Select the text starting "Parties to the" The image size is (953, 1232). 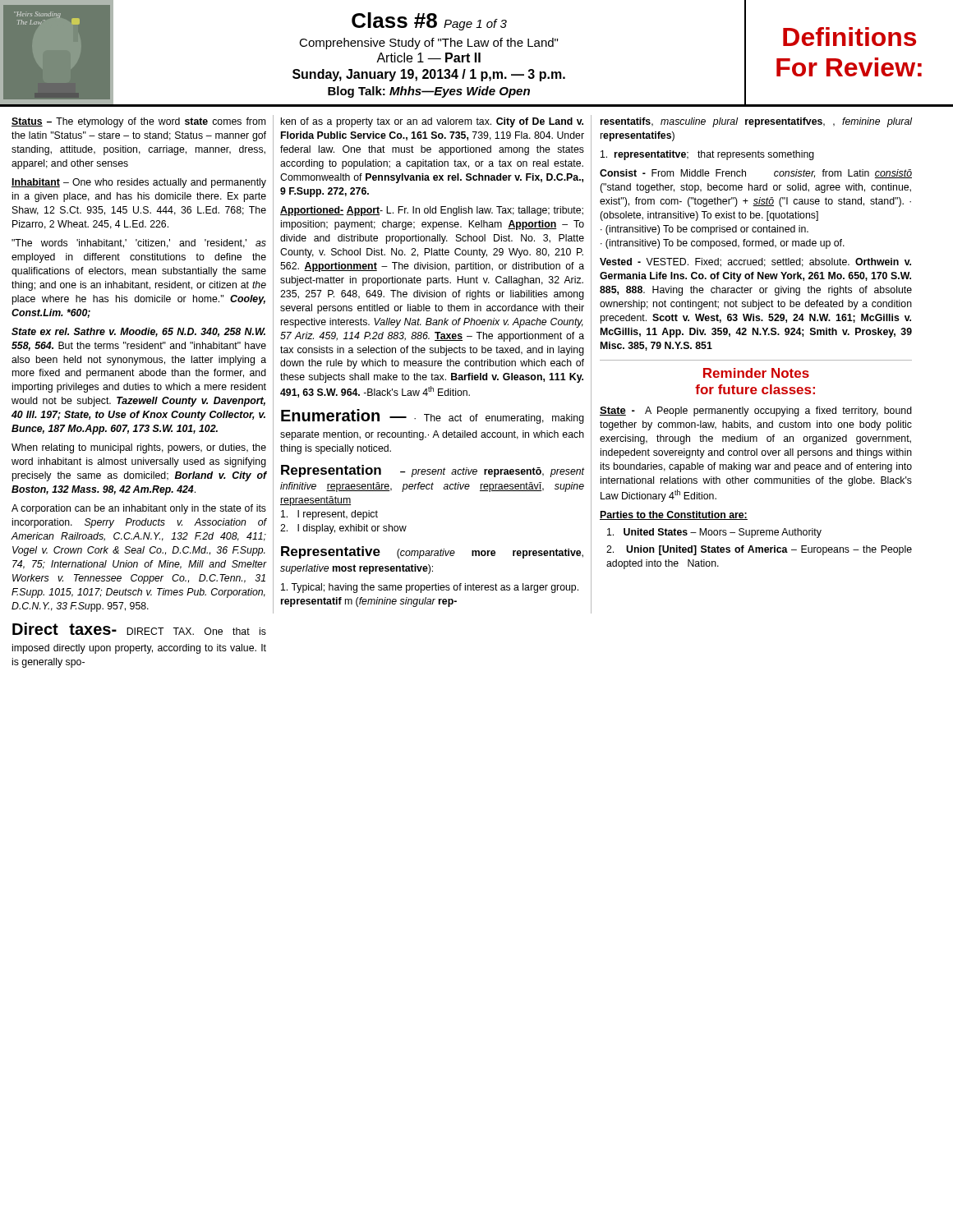(674, 515)
